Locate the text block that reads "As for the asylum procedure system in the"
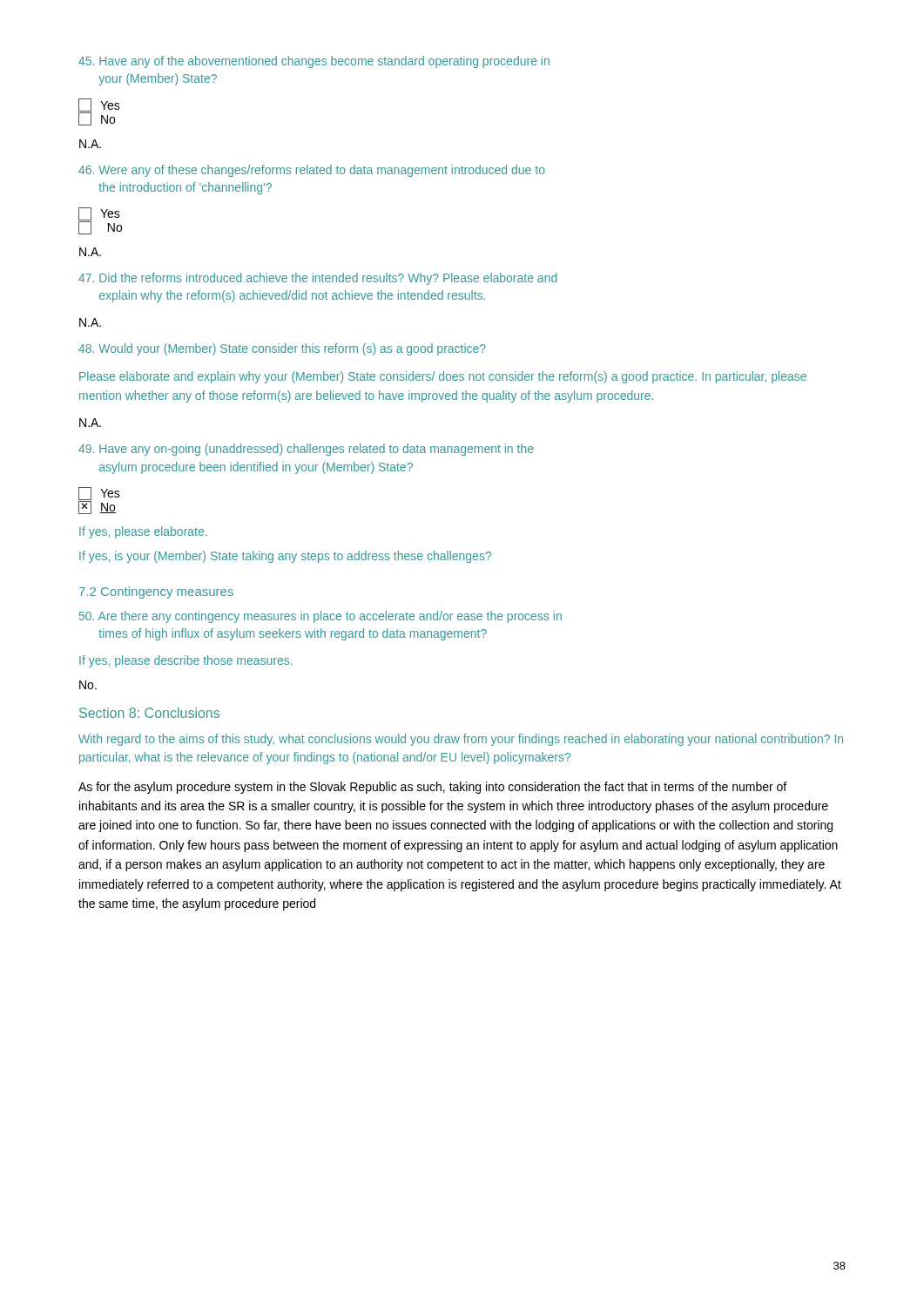This screenshot has width=924, height=1307. tap(460, 845)
